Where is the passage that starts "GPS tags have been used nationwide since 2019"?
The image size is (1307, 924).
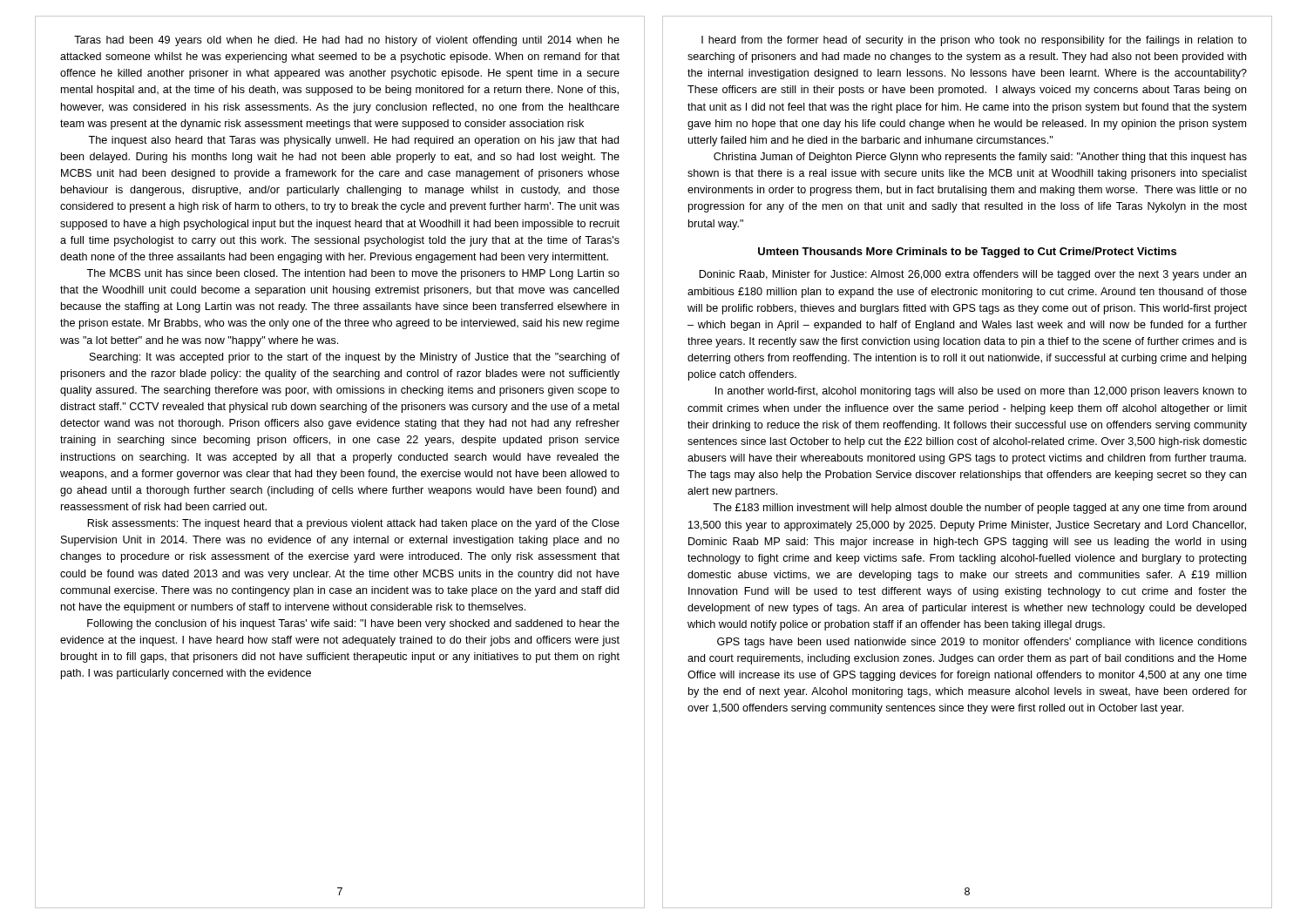coord(967,675)
